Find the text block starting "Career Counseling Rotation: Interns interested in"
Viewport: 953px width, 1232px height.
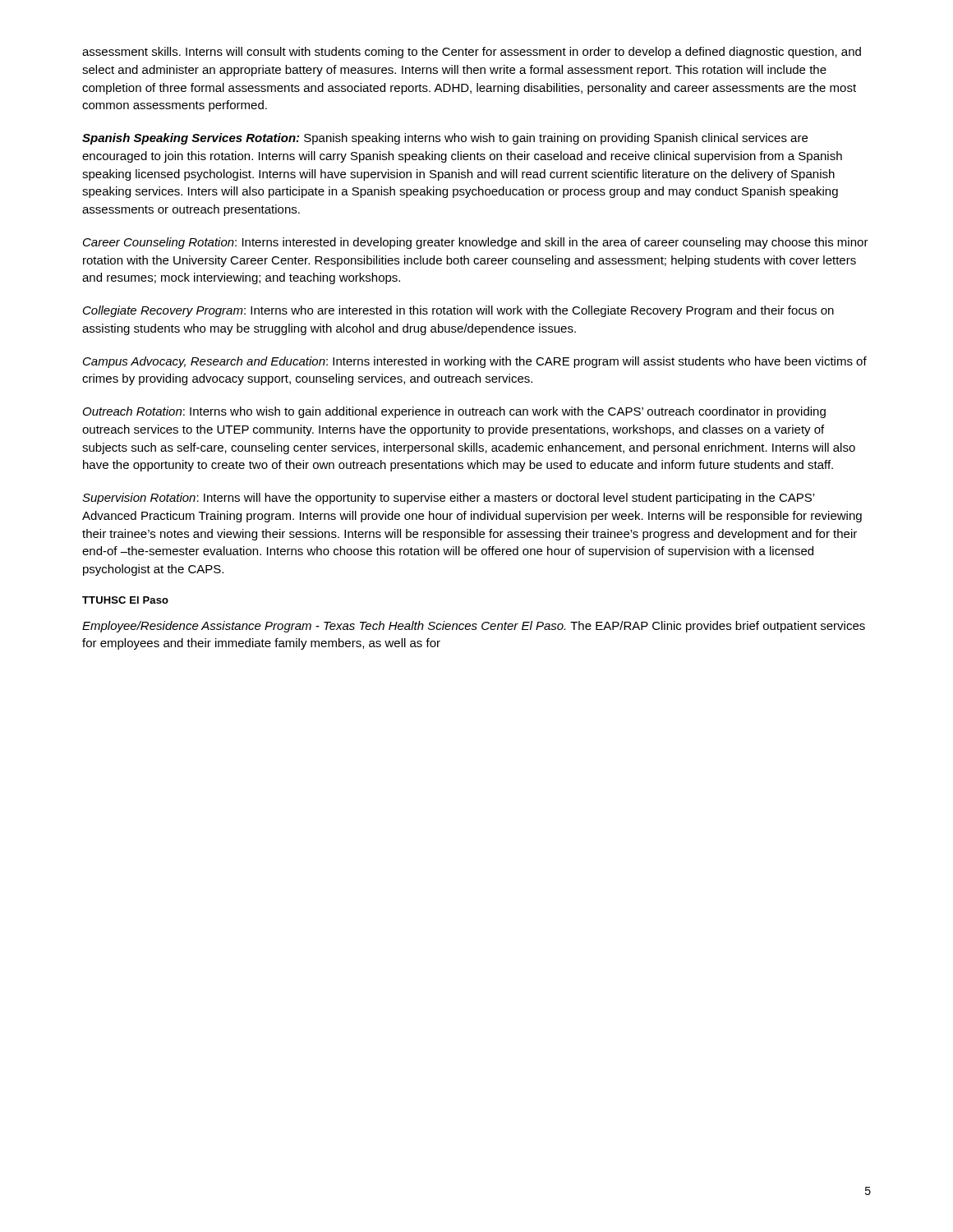[x=475, y=260]
